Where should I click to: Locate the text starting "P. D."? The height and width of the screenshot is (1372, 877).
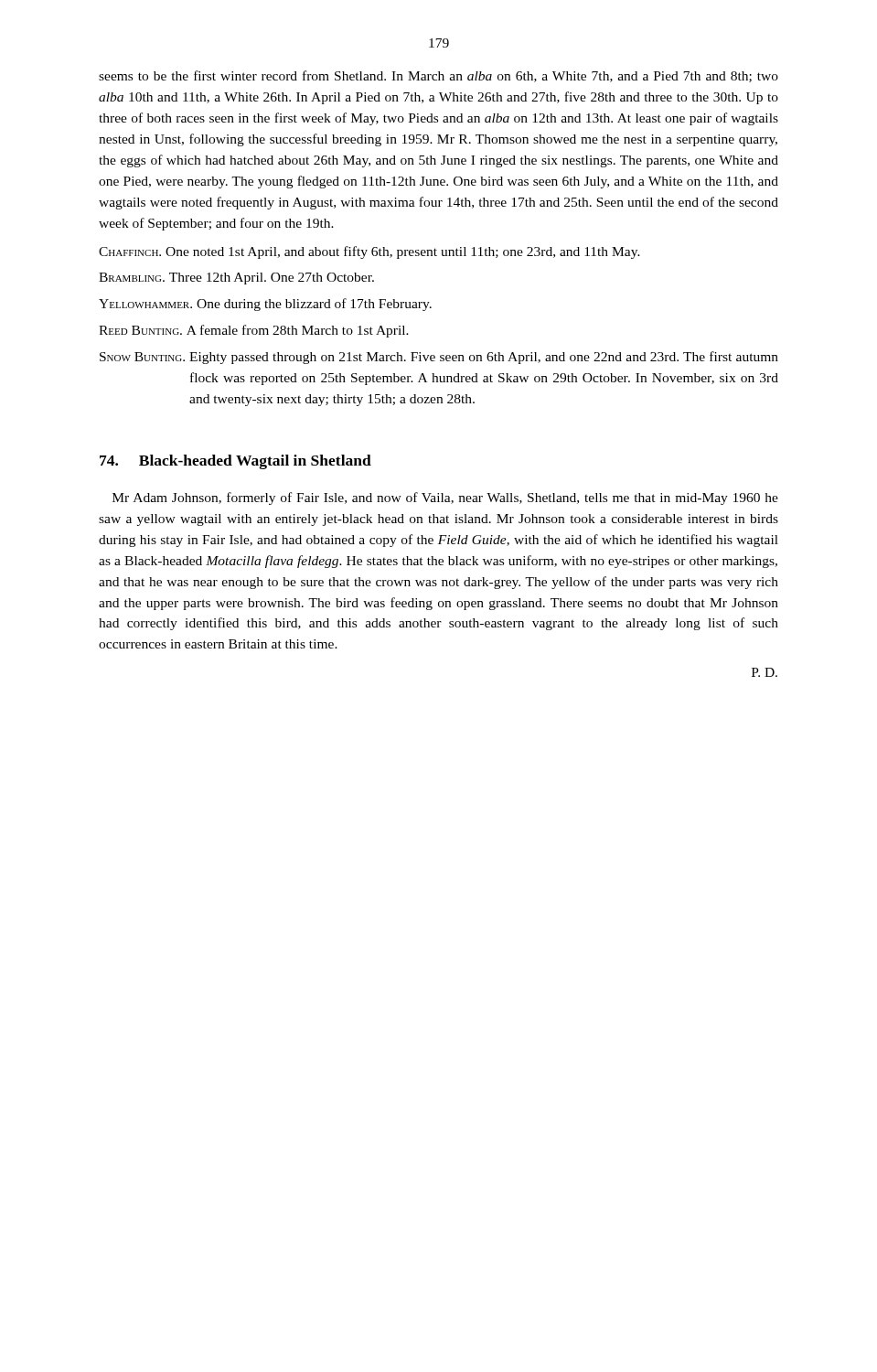[x=765, y=672]
